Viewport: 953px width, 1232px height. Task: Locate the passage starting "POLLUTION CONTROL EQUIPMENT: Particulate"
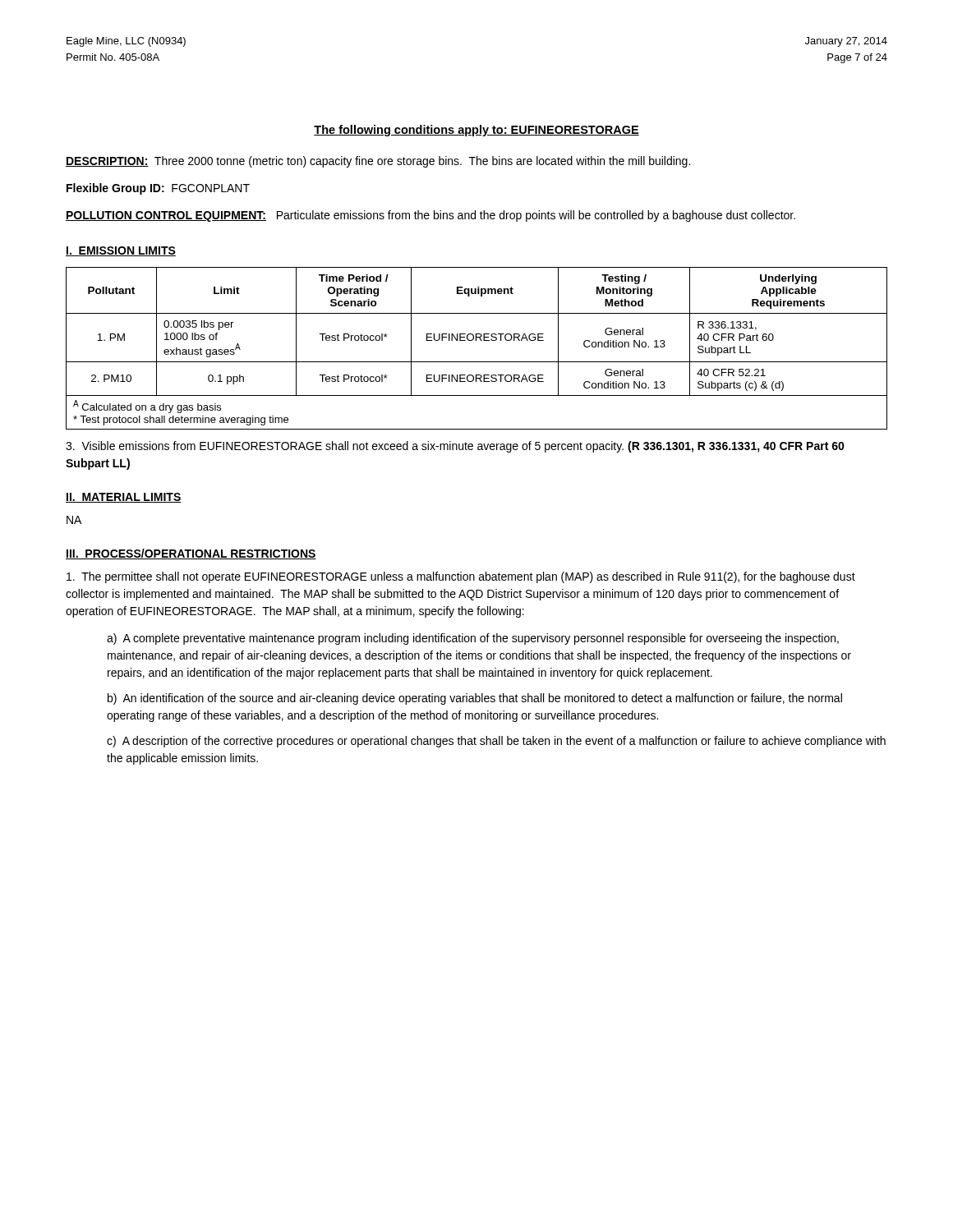click(431, 215)
